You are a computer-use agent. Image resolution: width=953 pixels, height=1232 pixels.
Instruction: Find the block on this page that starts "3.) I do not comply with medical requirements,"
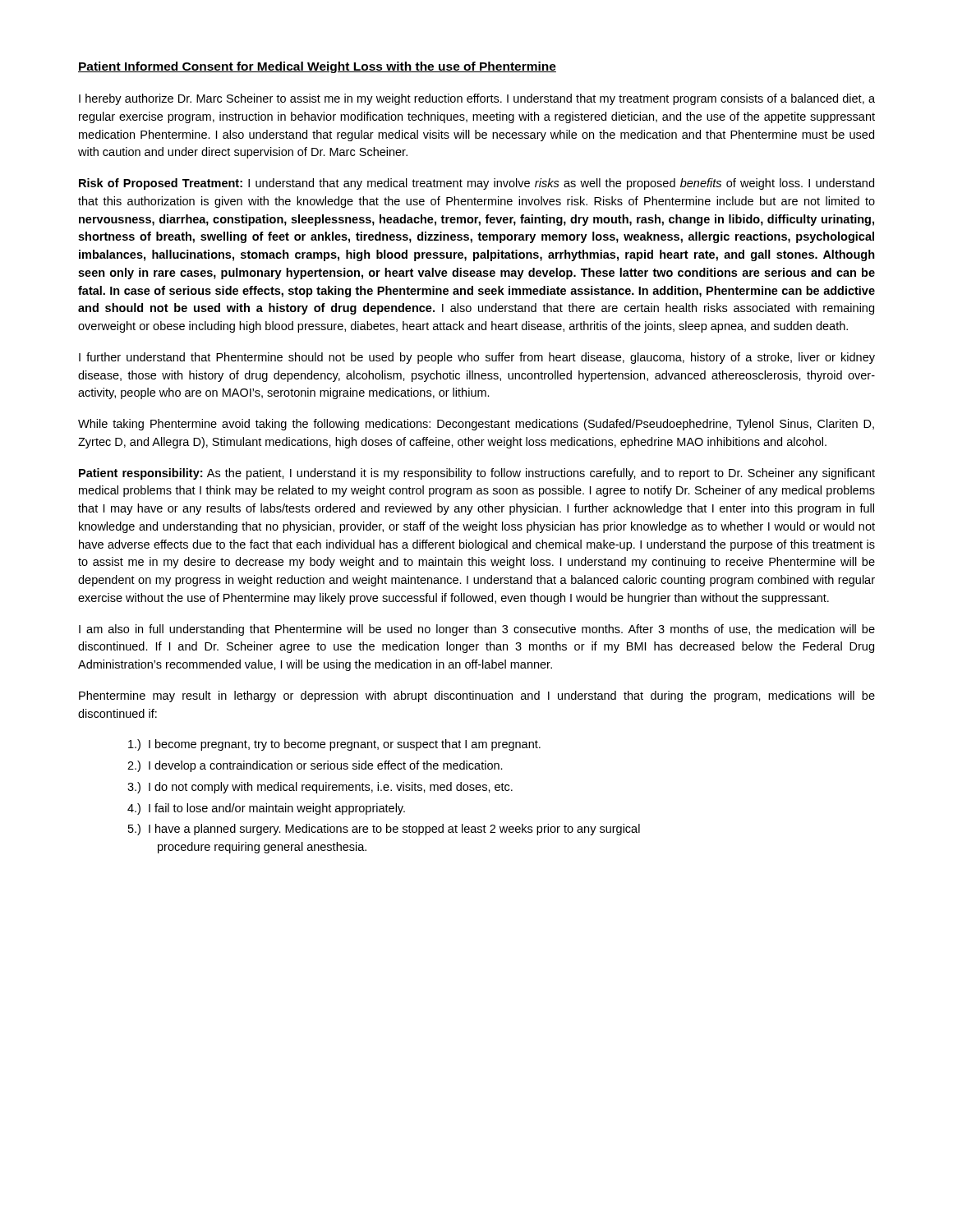point(320,787)
